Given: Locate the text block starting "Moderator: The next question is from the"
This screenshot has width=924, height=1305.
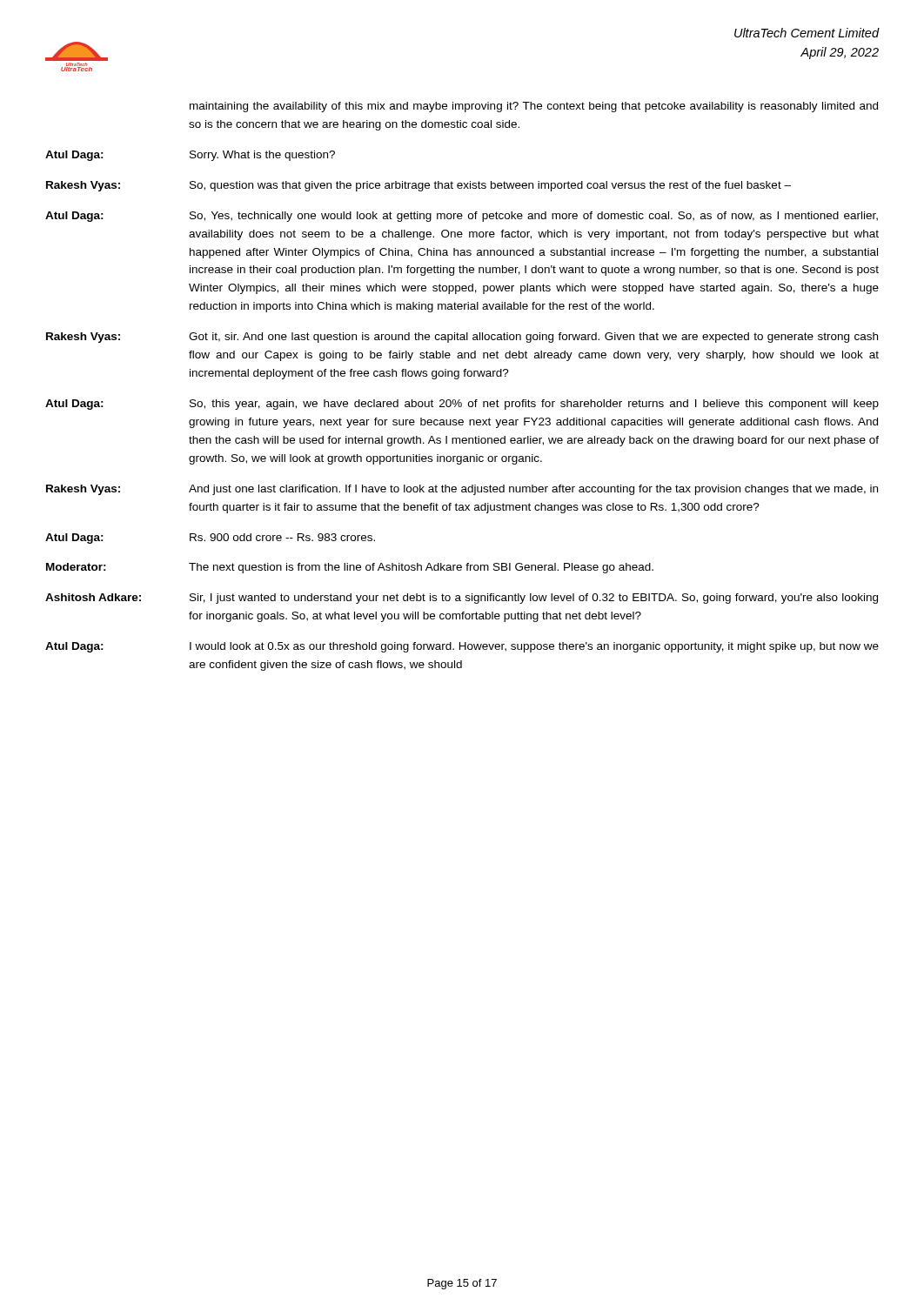Looking at the screenshot, I should (x=462, y=568).
